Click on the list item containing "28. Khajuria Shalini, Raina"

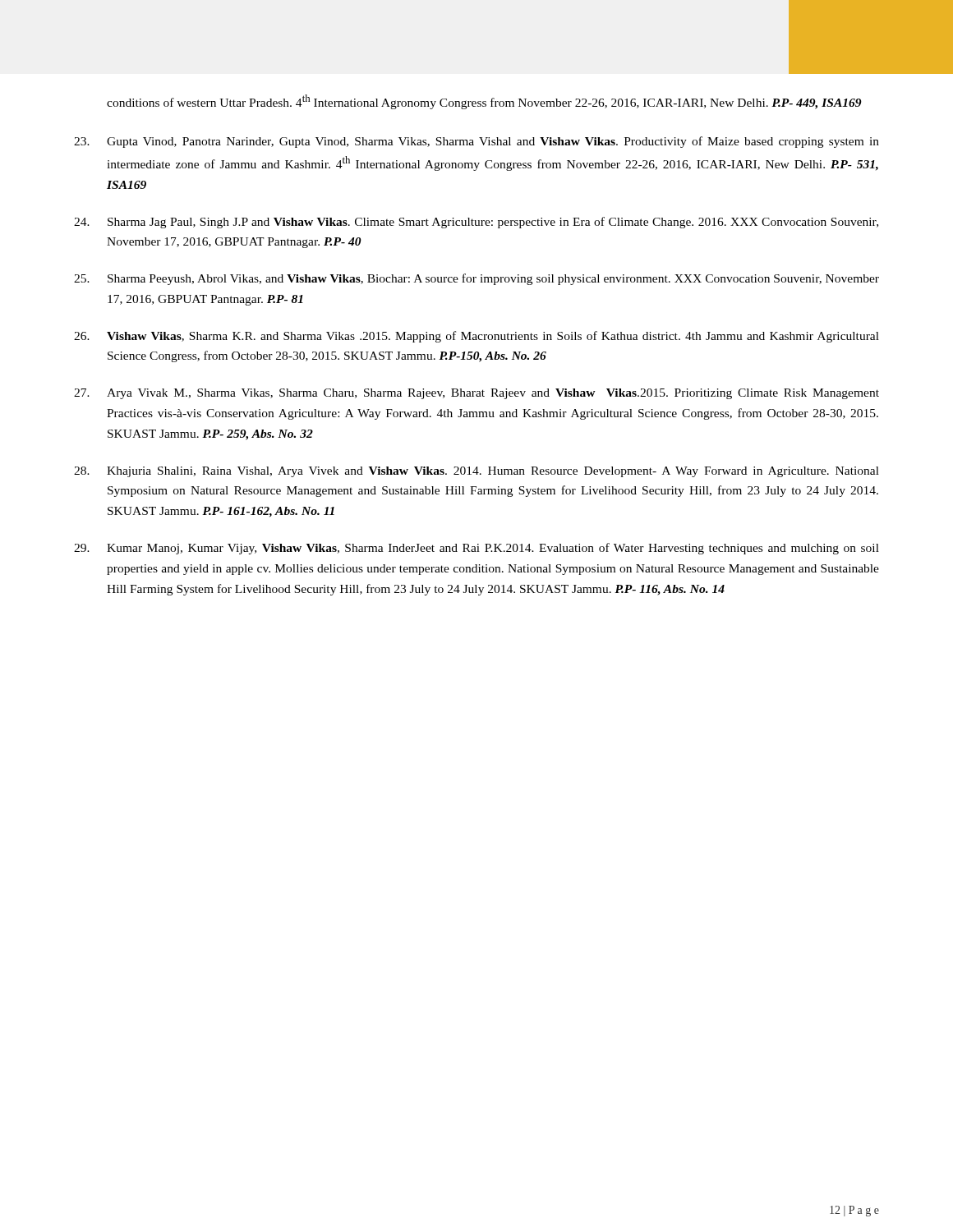476,491
